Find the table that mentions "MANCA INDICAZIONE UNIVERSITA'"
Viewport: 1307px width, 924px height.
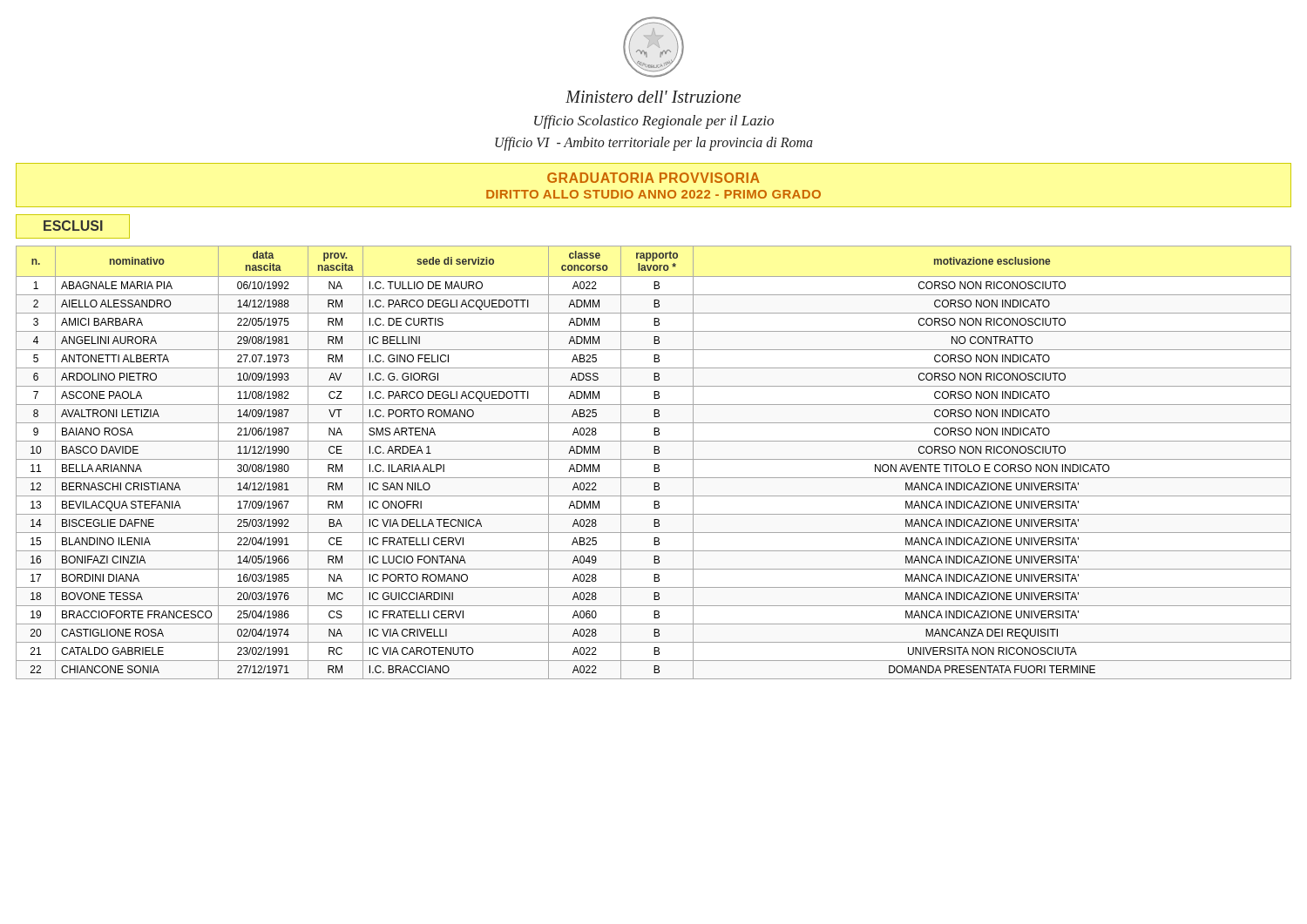[x=654, y=462]
